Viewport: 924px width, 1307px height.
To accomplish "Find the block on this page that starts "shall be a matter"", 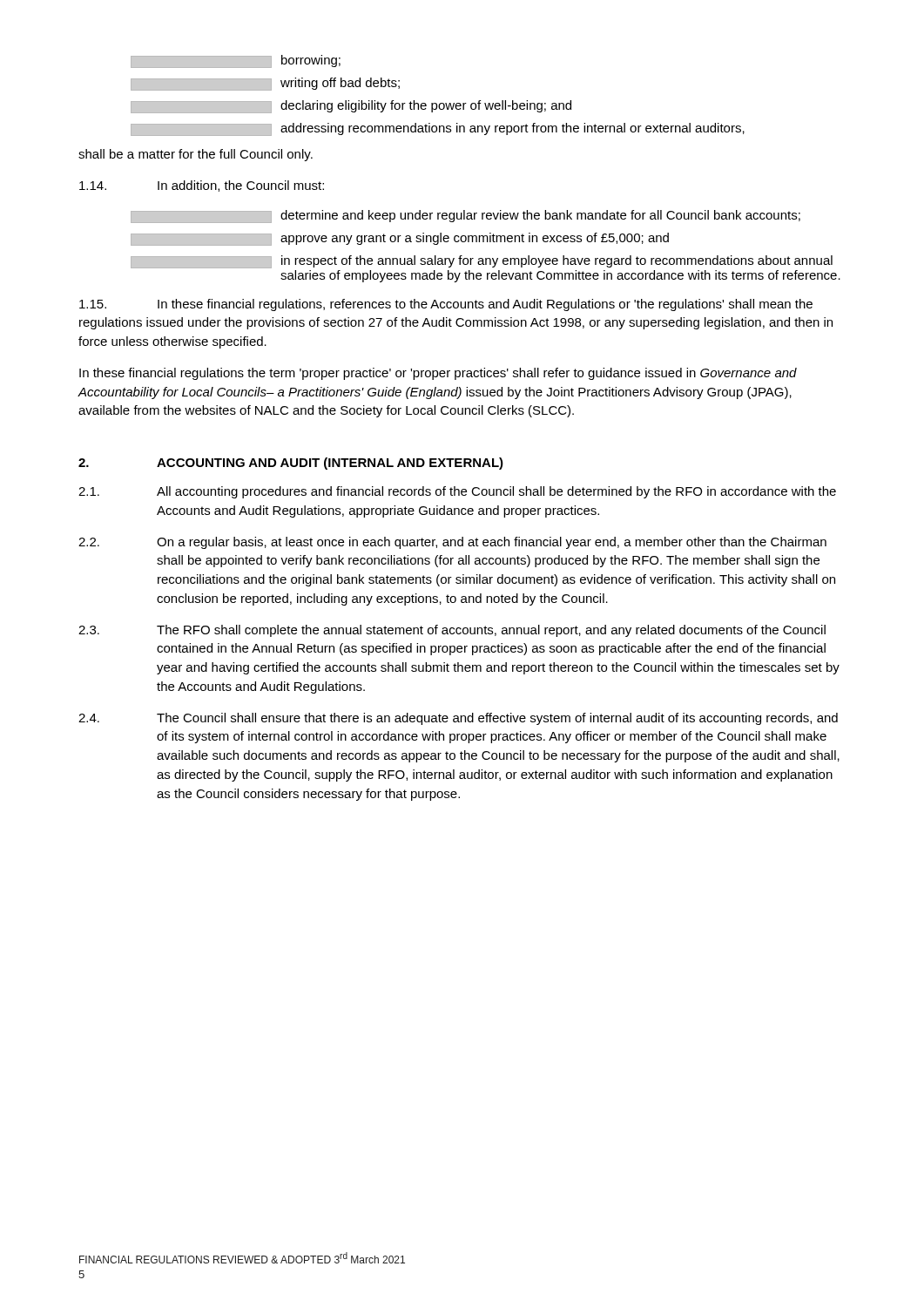I will [x=196, y=154].
